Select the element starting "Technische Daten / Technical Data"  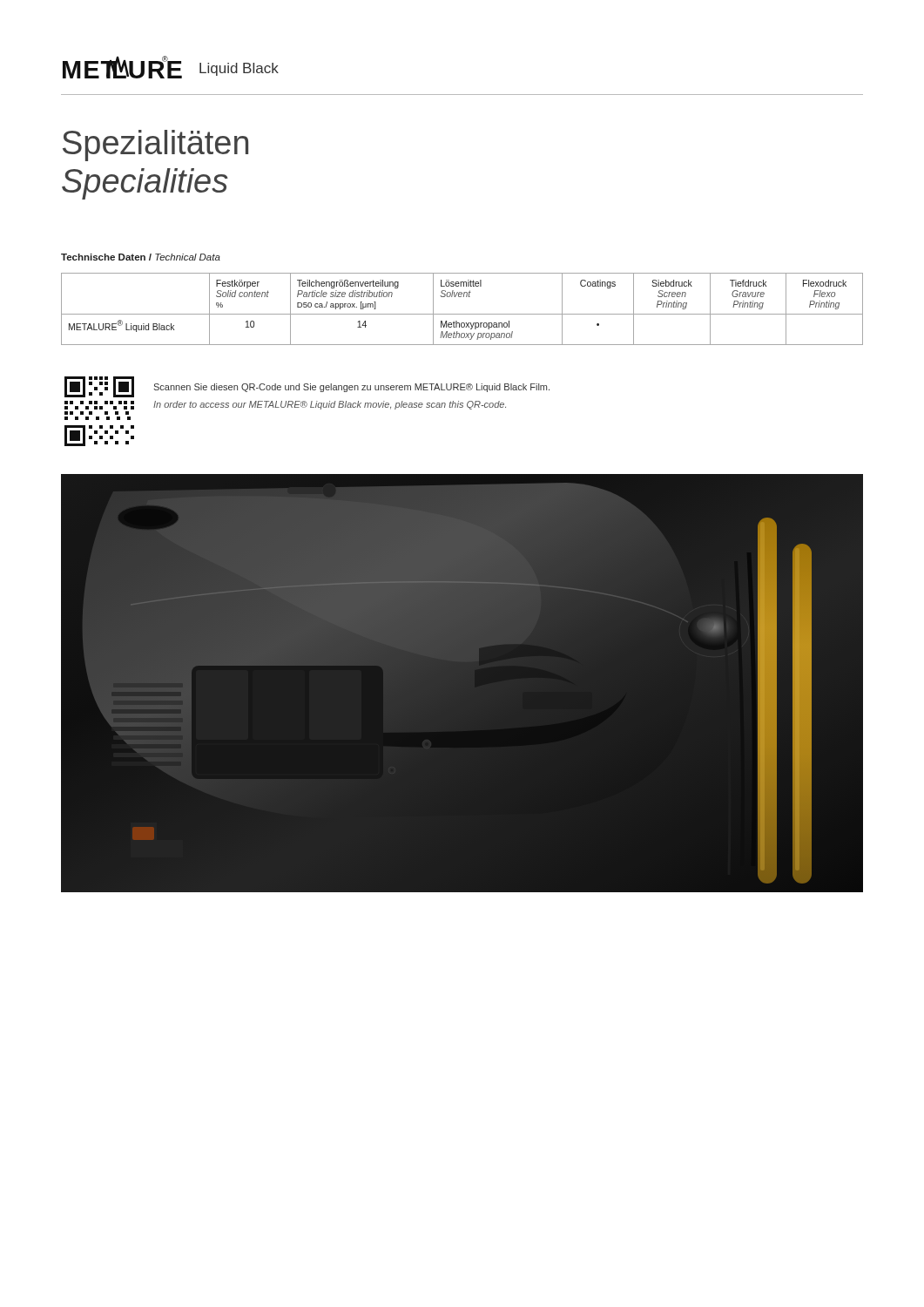tap(141, 257)
